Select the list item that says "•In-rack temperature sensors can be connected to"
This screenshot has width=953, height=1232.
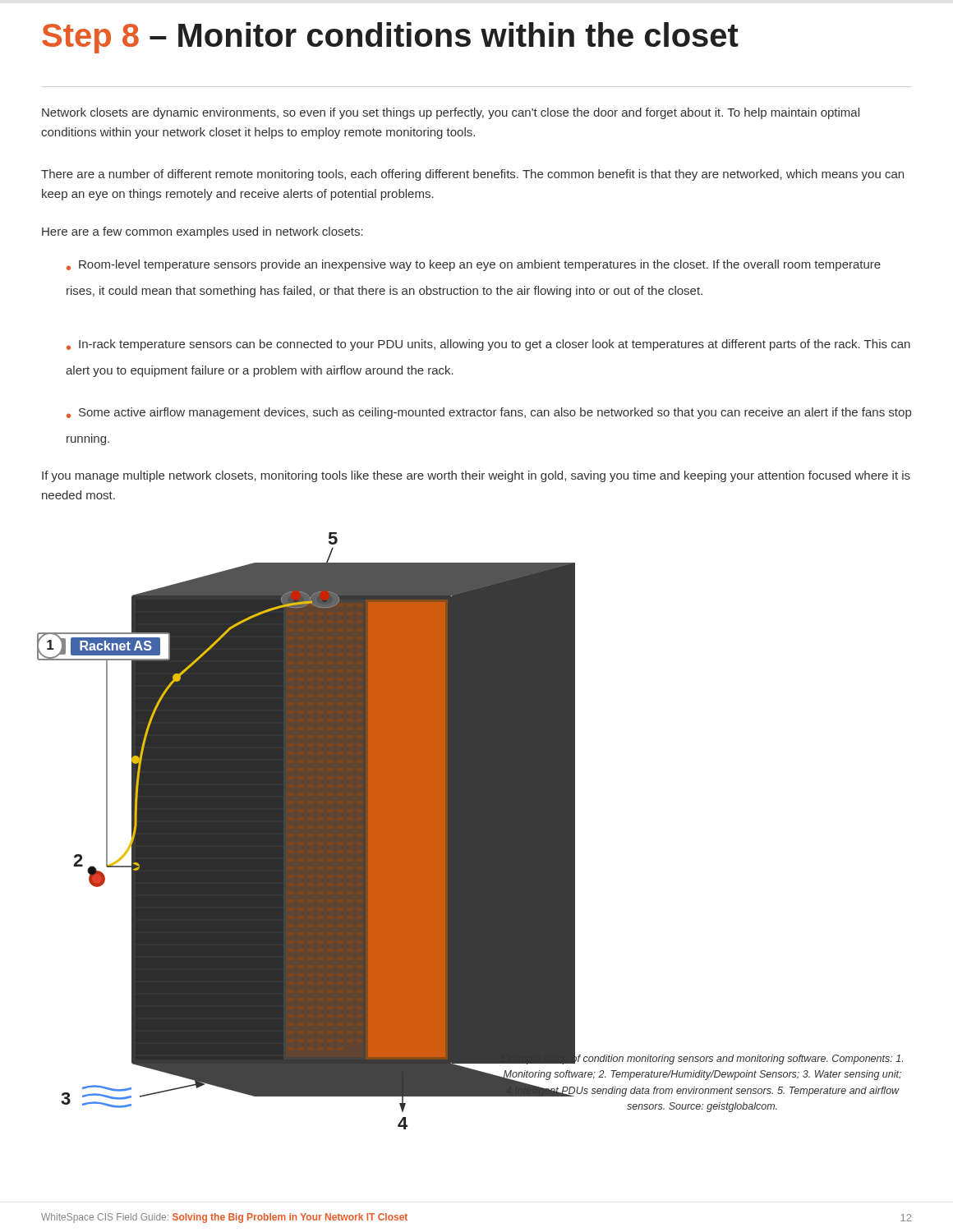488,357
